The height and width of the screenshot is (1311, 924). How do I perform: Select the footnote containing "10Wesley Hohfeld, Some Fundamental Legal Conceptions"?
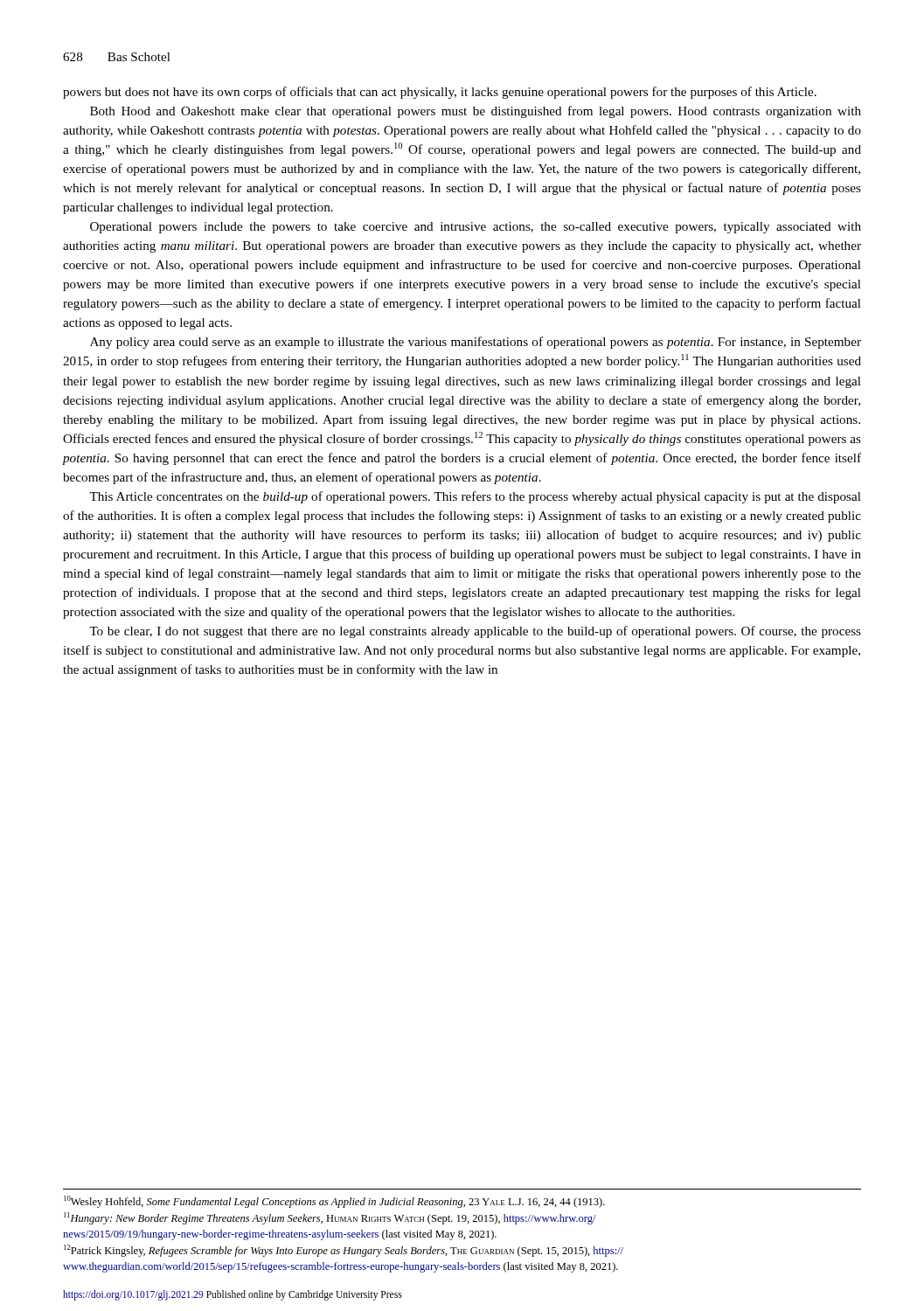pyautogui.click(x=334, y=1201)
